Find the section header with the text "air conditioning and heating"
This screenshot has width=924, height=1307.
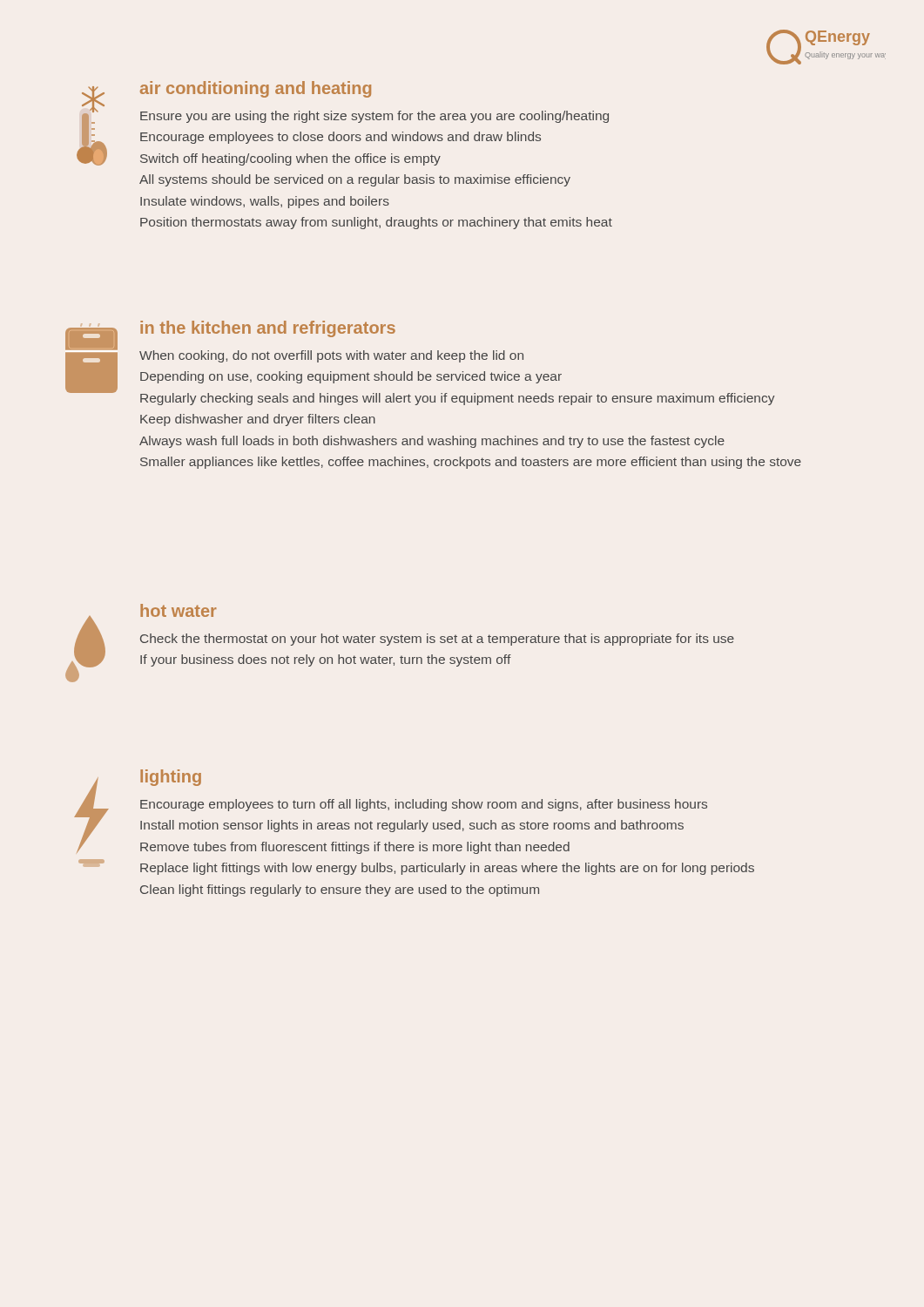click(x=256, y=88)
